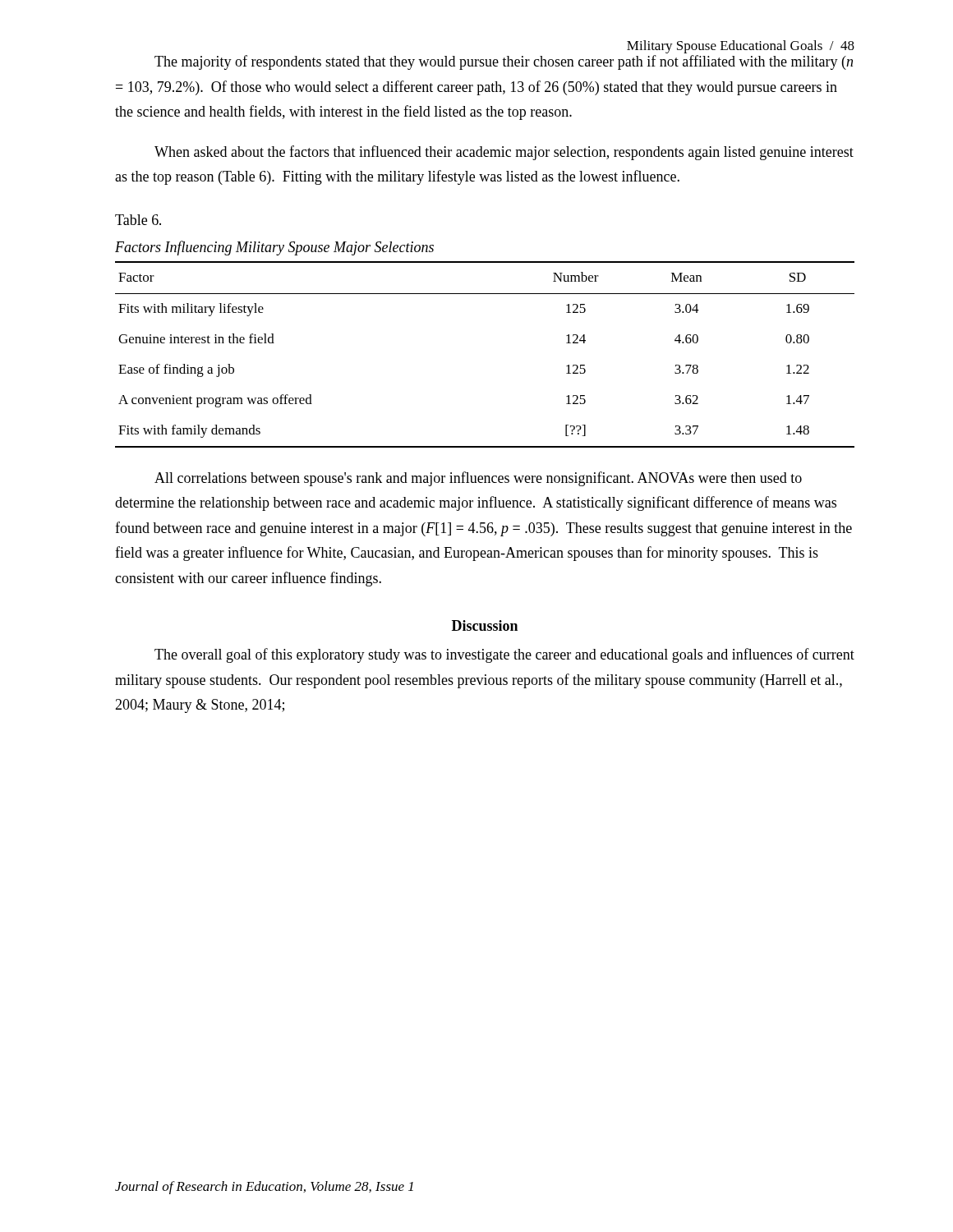
Task: Click on the table containing "A convenient program"
Action: 485,354
